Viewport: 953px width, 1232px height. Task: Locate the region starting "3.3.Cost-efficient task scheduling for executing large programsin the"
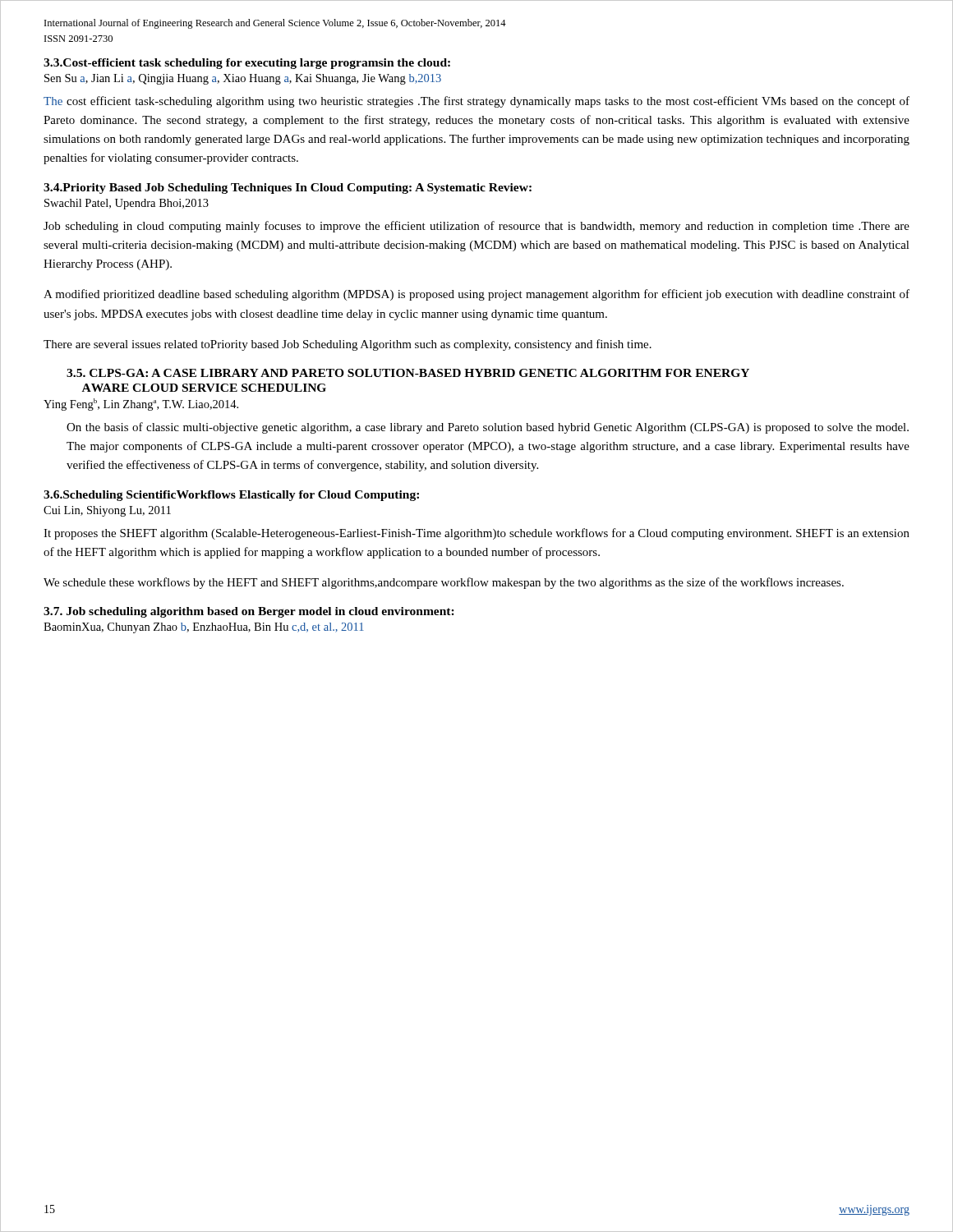(247, 62)
